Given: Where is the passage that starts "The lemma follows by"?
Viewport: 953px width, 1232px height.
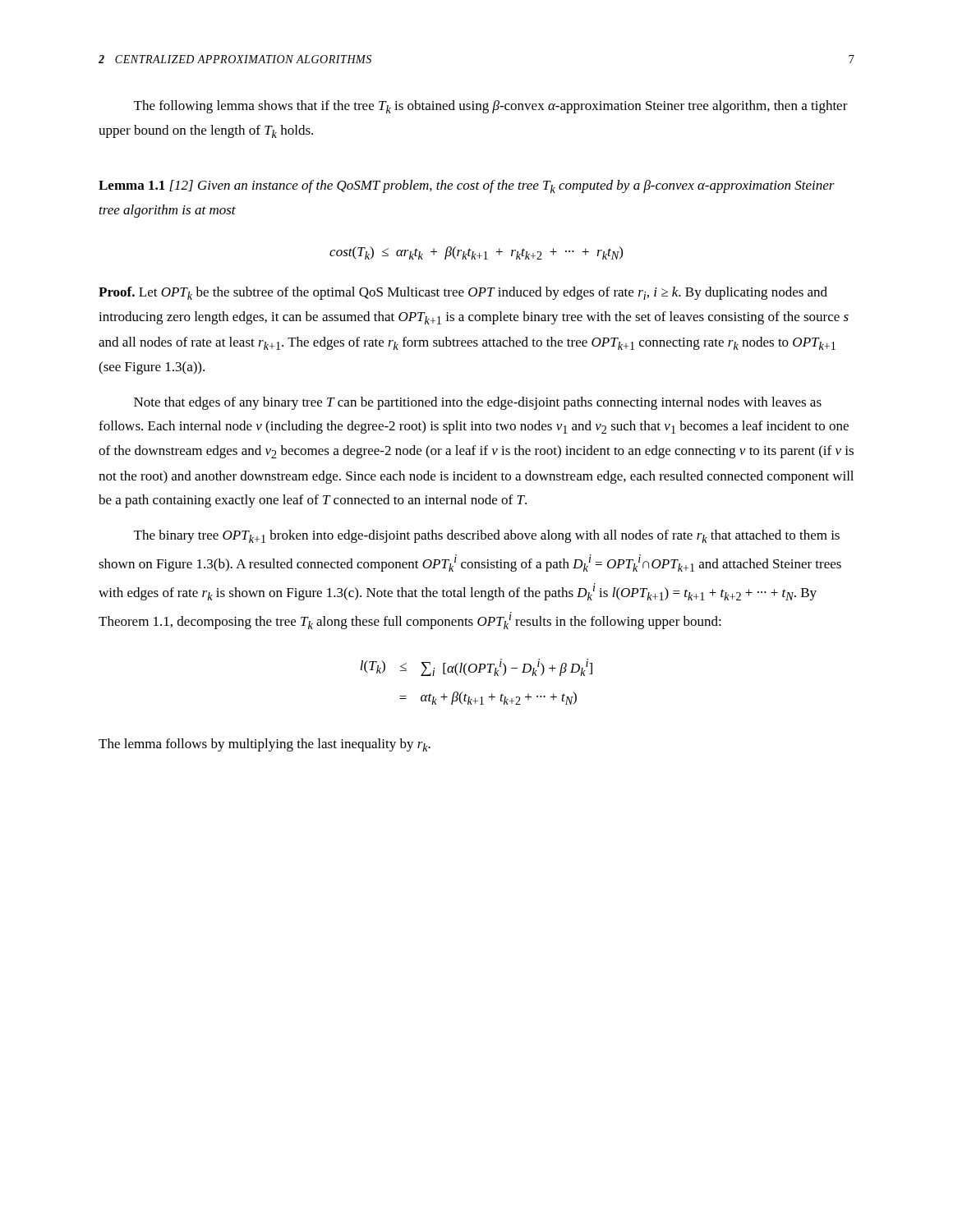Looking at the screenshot, I should [x=265, y=745].
